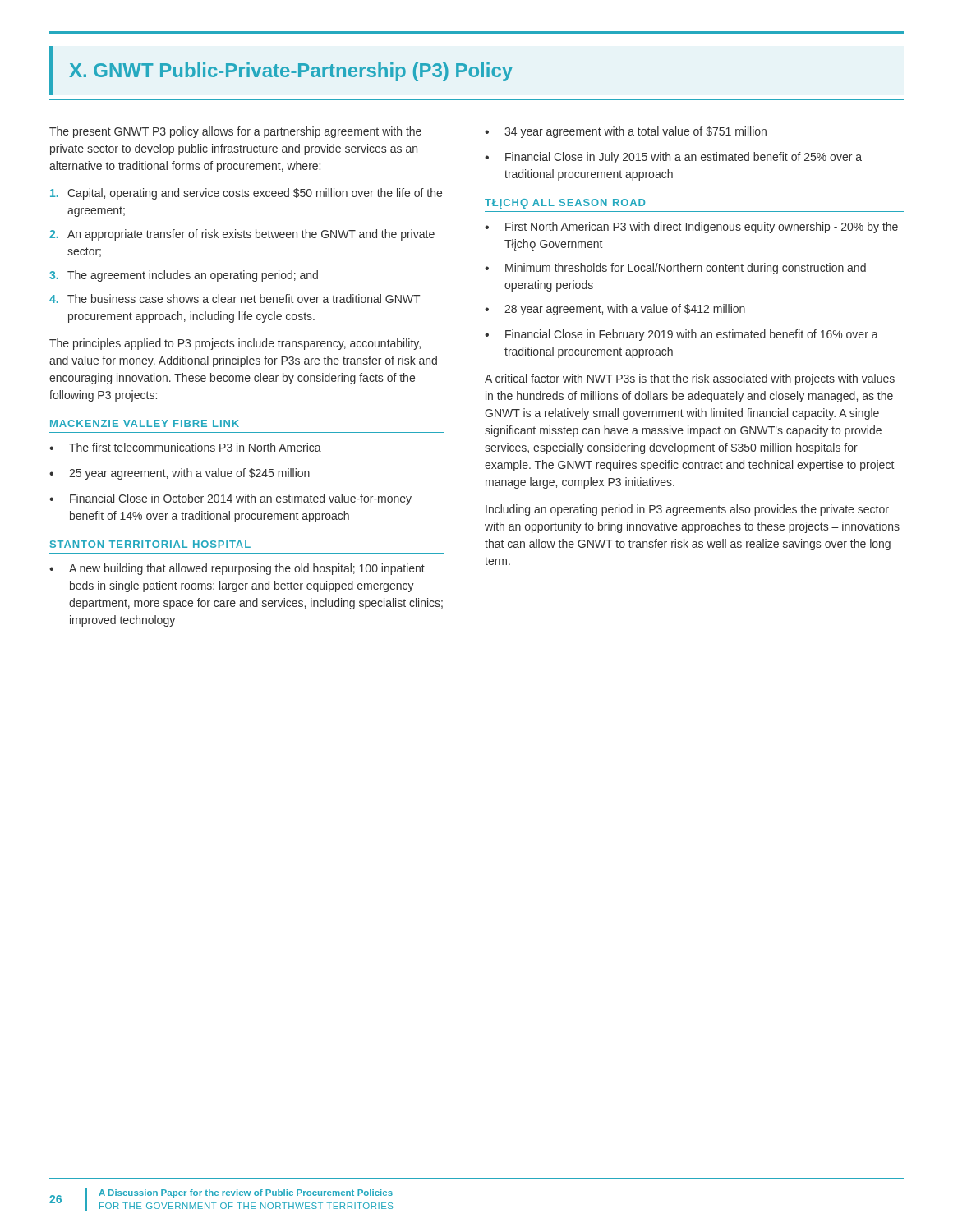
Task: Click on the section header containing "TŁĮCHǪ ALL SEASON ROAD"
Action: click(x=566, y=202)
